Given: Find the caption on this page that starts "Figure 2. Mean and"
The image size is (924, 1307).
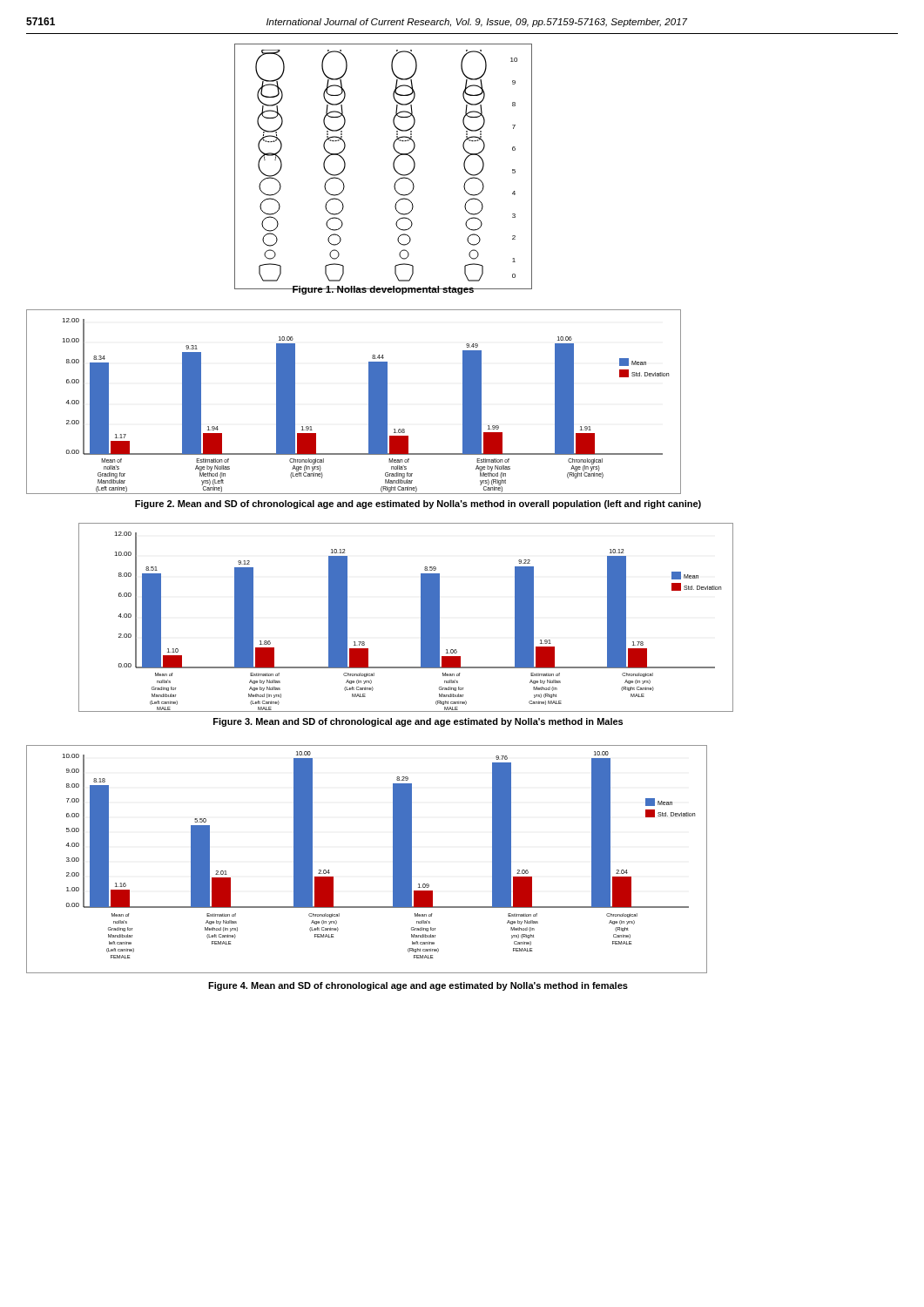Looking at the screenshot, I should (418, 504).
